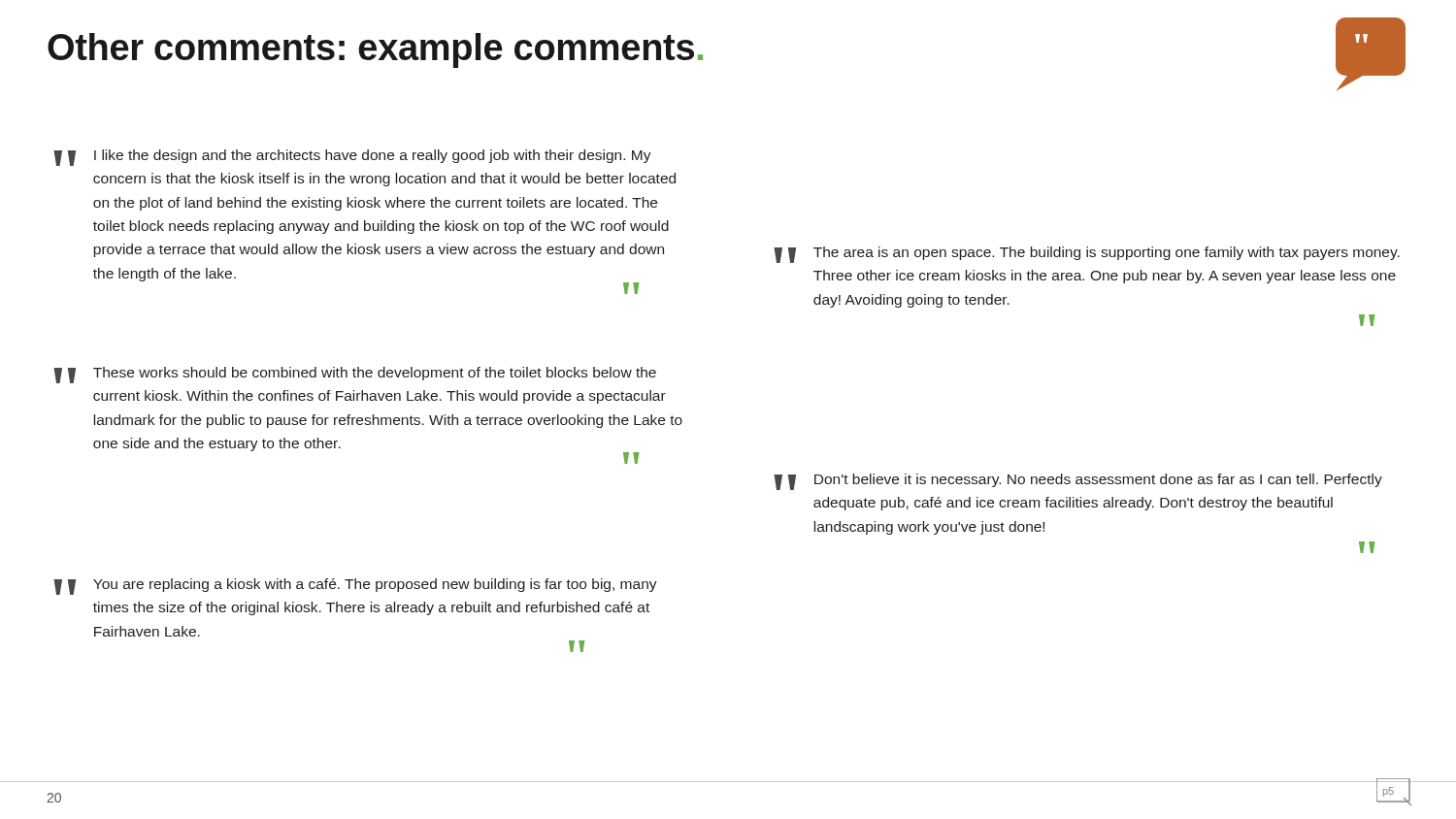1456x819 pixels.
Task: Locate the text starting "Other comments: example comments."
Action: pyautogui.click(x=376, y=48)
